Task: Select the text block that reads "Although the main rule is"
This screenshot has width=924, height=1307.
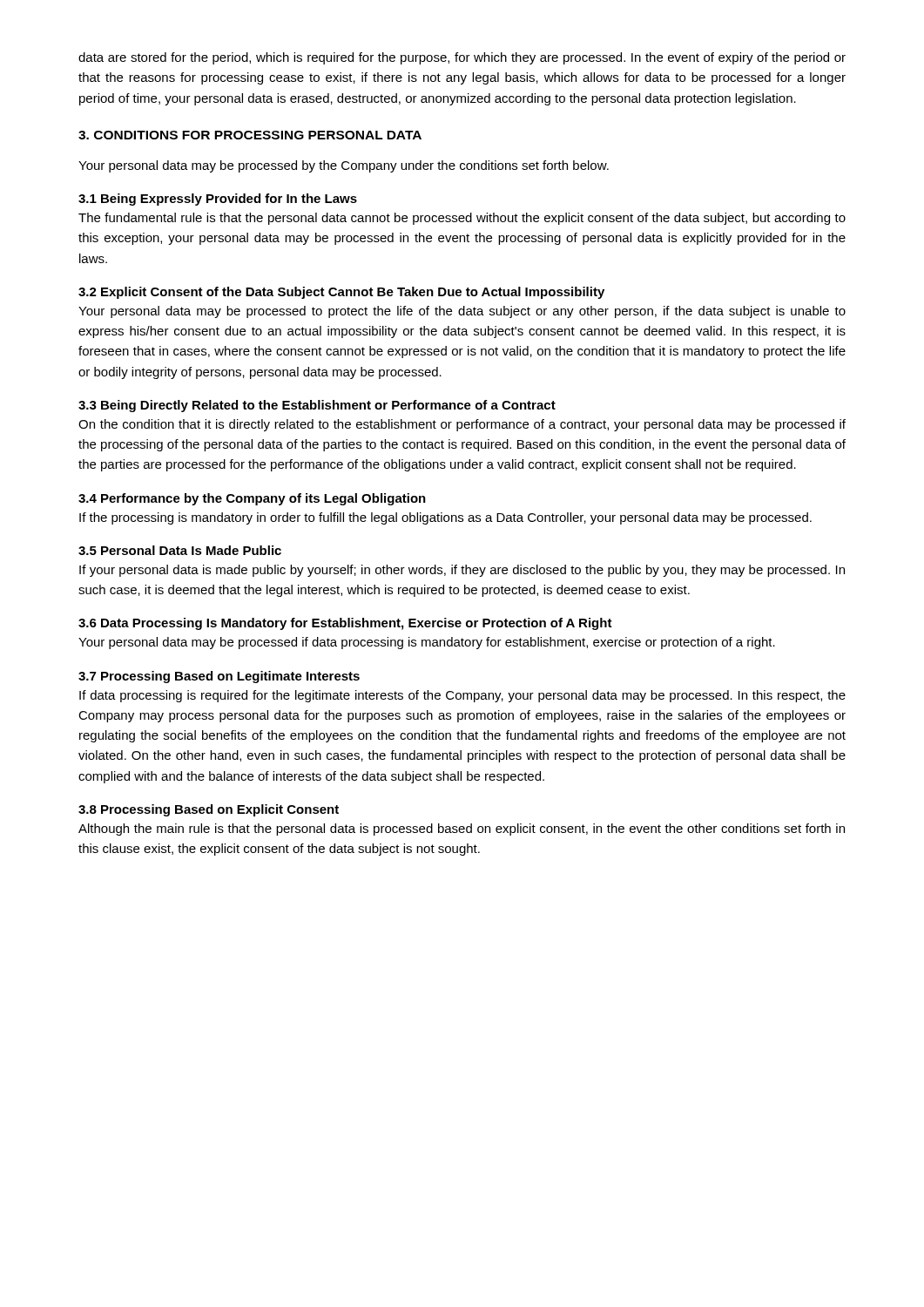Action: 462,838
